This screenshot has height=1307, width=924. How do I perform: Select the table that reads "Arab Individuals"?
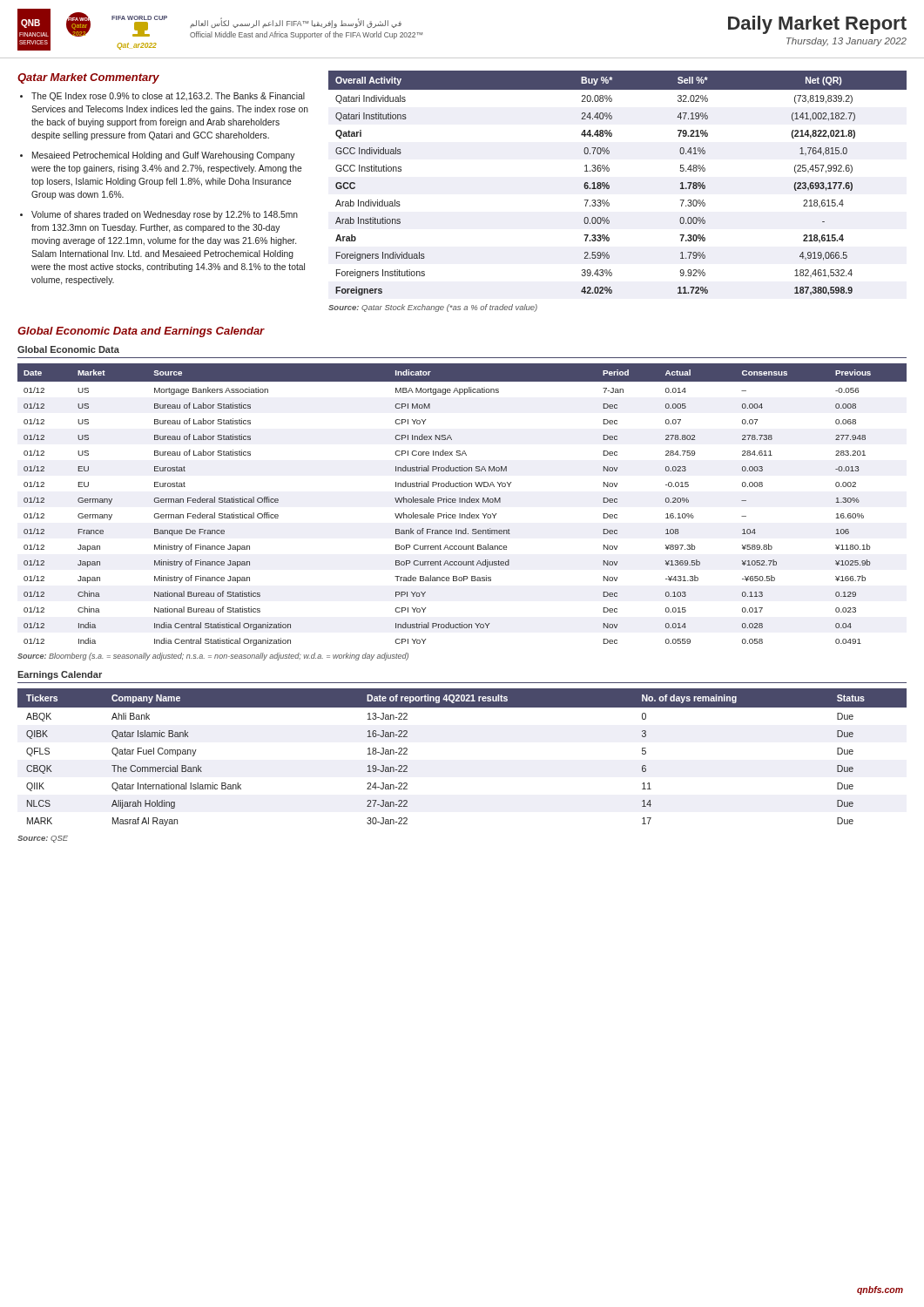pyautogui.click(x=617, y=185)
